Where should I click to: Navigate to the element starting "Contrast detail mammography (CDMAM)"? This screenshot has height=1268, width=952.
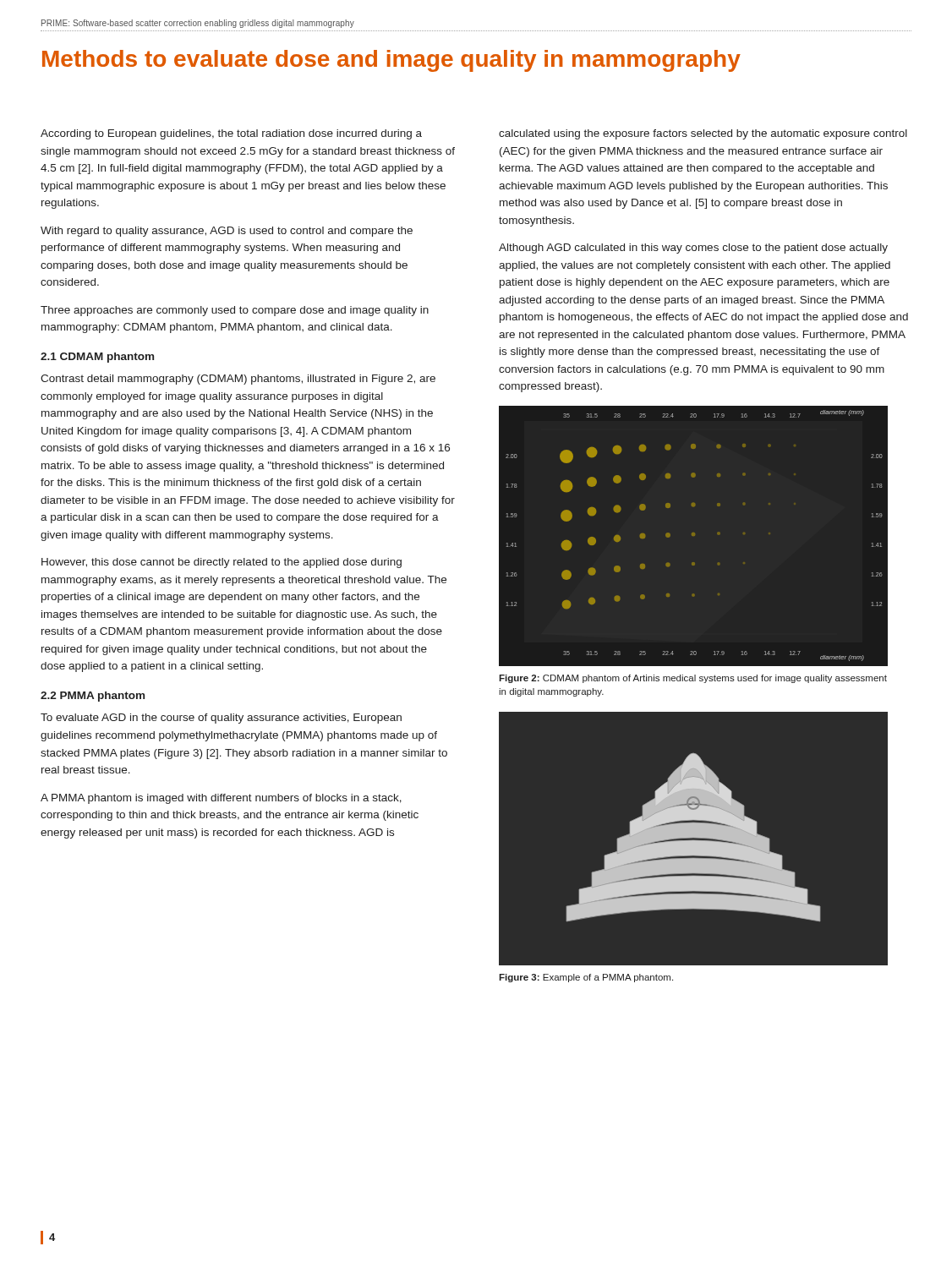[248, 457]
